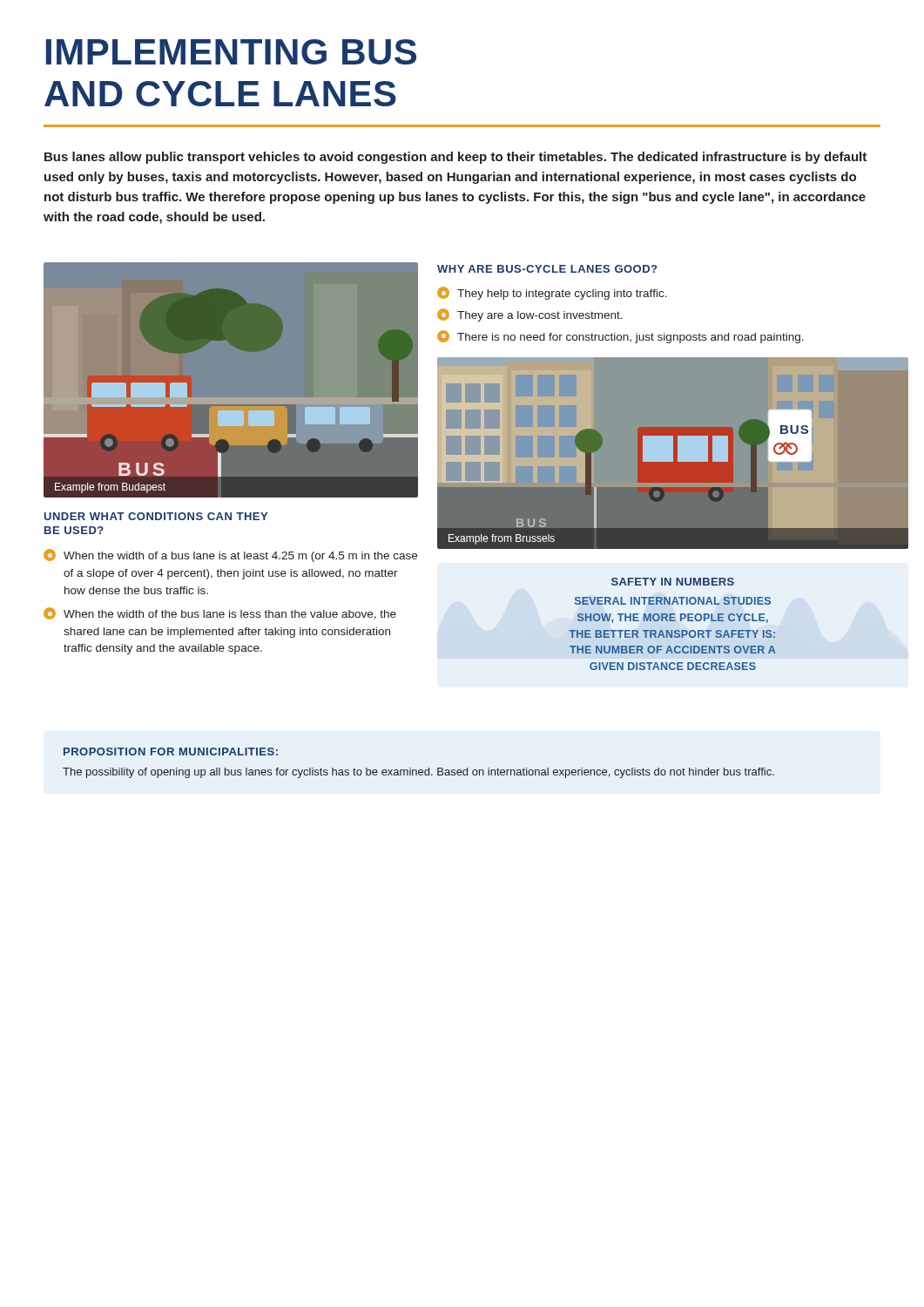
Task: Locate the text block containing "SAFETY IN NUMBERS SEVERAL"
Action: pyautogui.click(x=673, y=619)
